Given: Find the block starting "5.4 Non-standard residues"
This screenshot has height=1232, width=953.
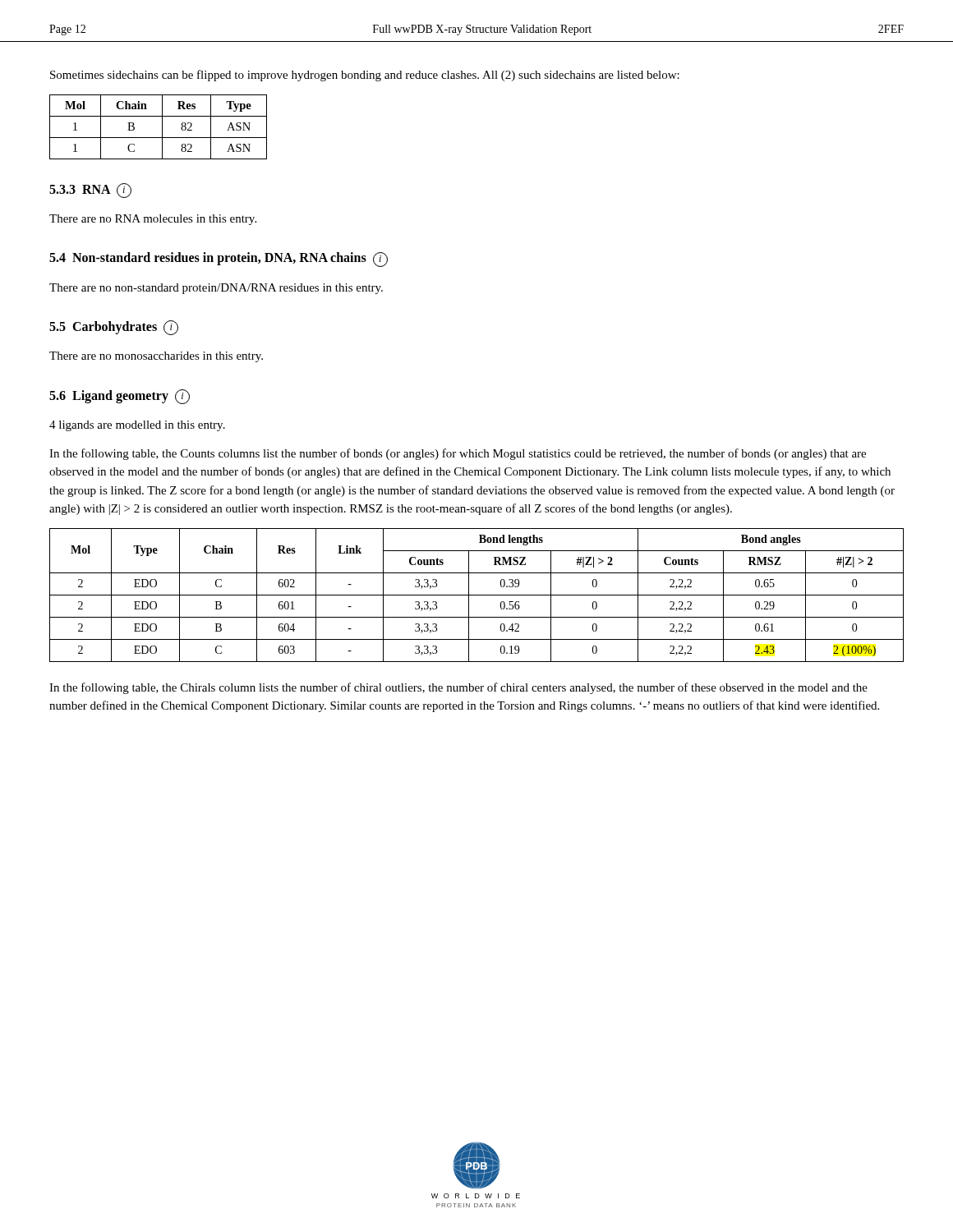Looking at the screenshot, I should click(218, 259).
